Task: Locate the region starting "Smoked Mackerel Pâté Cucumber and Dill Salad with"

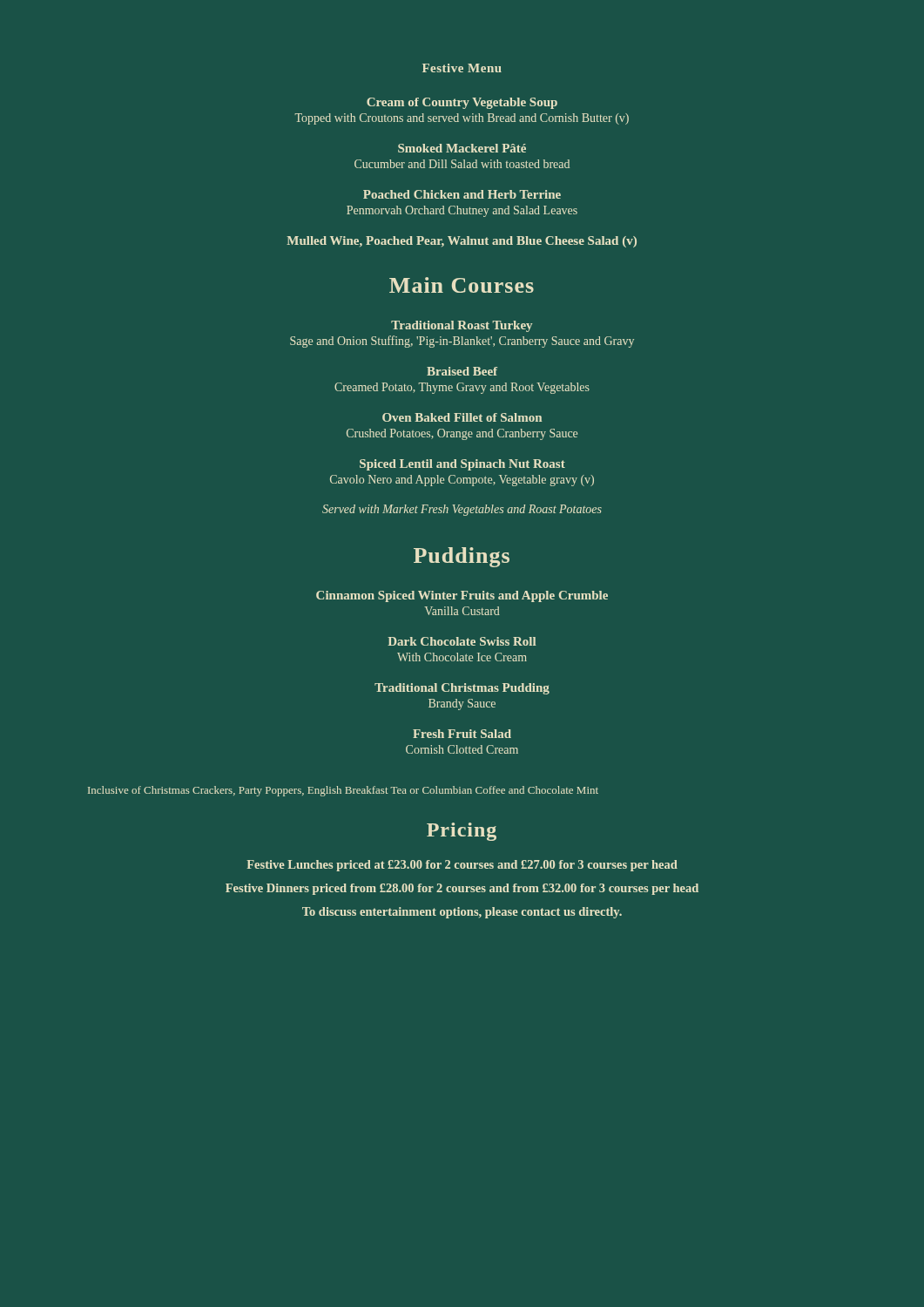Action: tap(462, 156)
